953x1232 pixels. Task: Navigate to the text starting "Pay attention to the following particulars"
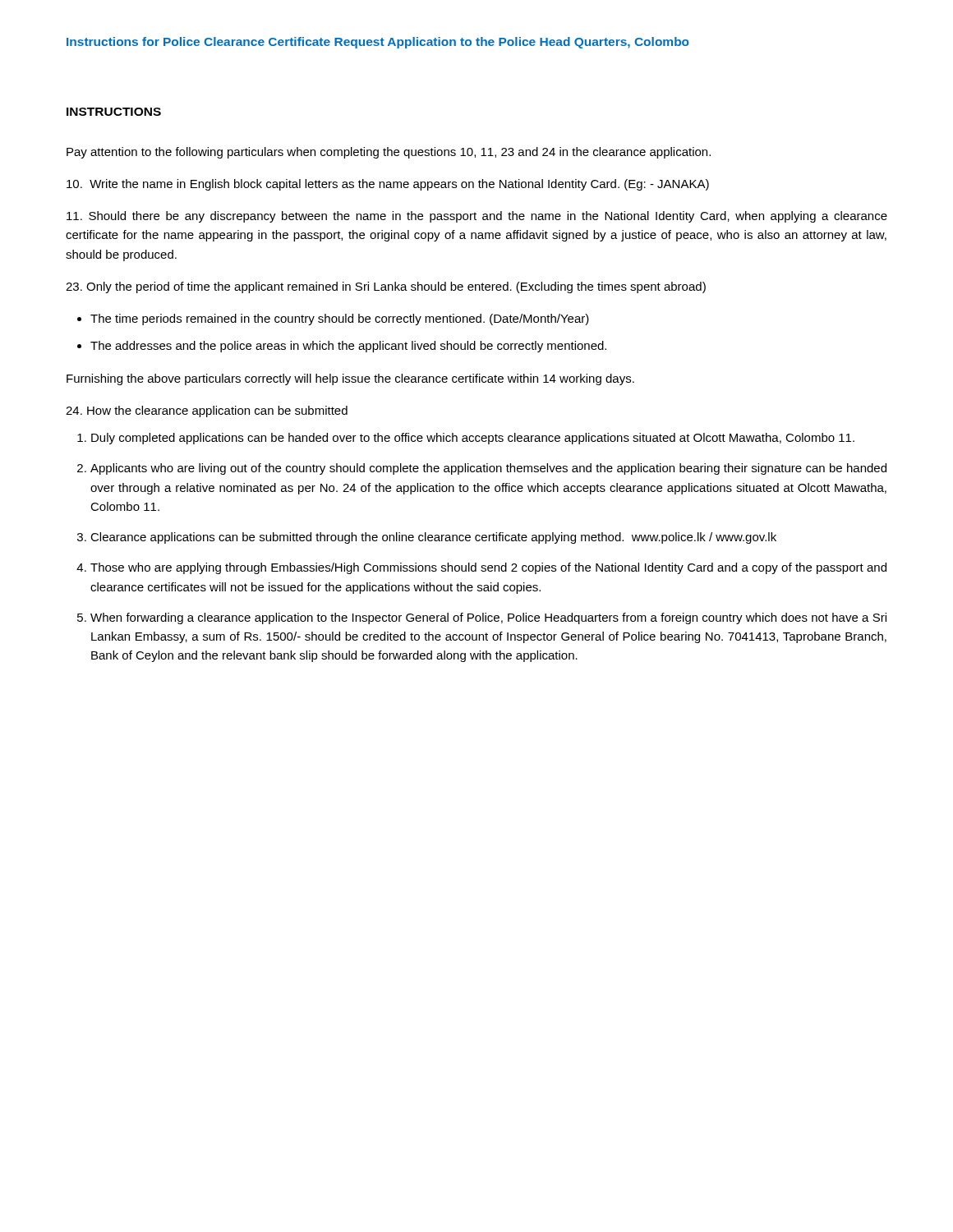coord(389,151)
